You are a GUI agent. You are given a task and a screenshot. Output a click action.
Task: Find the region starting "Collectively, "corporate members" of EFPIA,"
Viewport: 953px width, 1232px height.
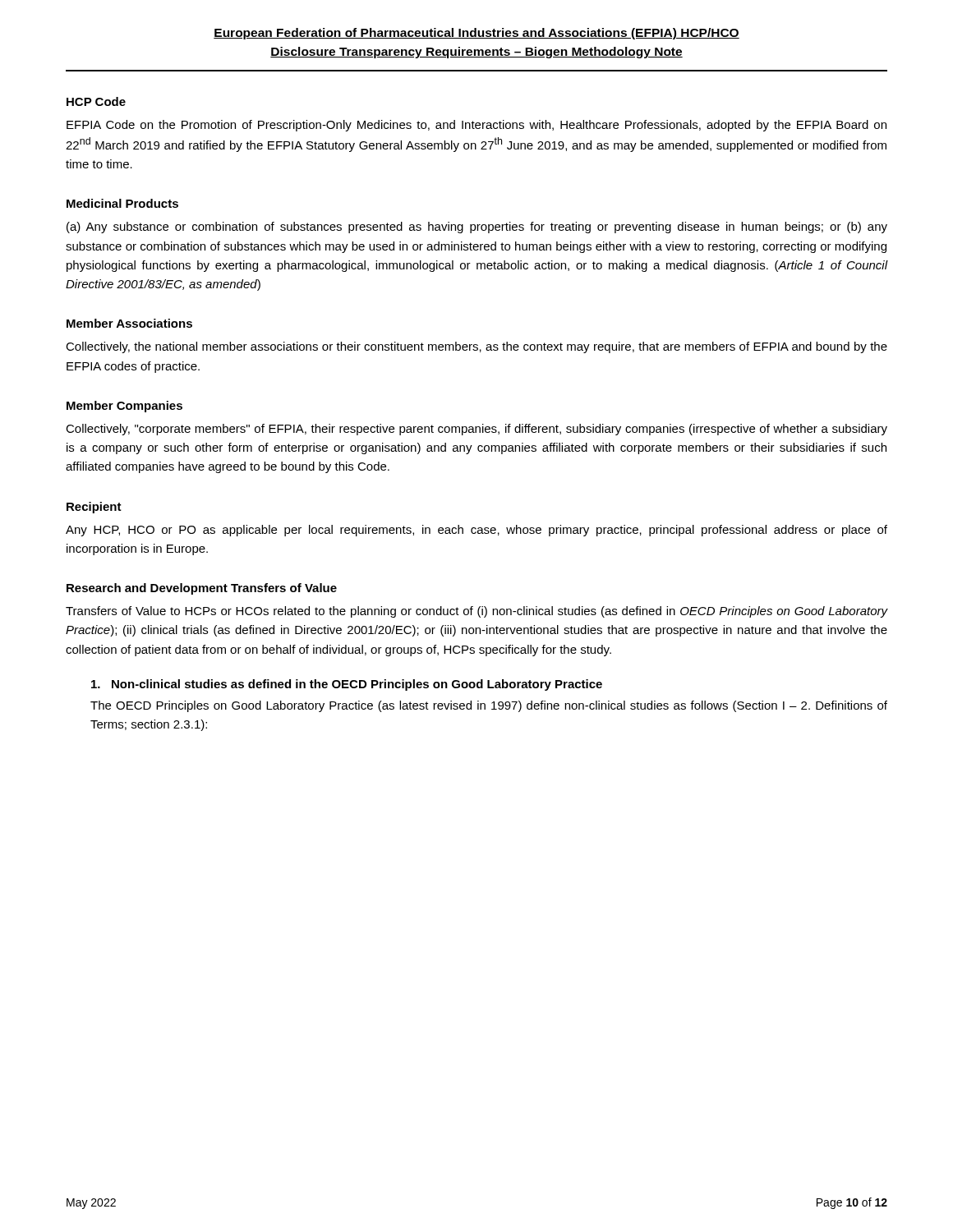tap(476, 447)
